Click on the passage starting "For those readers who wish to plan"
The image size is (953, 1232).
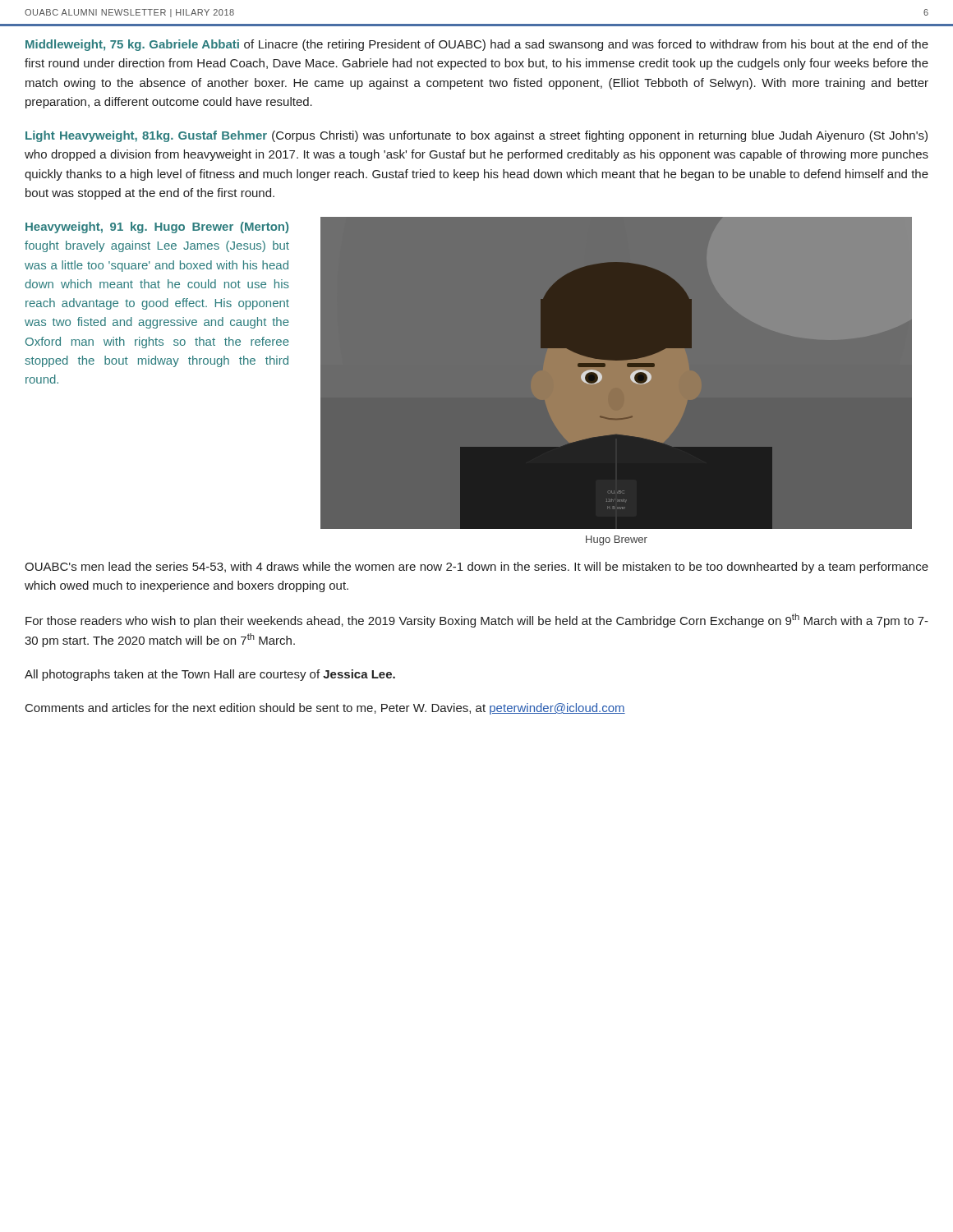476,629
